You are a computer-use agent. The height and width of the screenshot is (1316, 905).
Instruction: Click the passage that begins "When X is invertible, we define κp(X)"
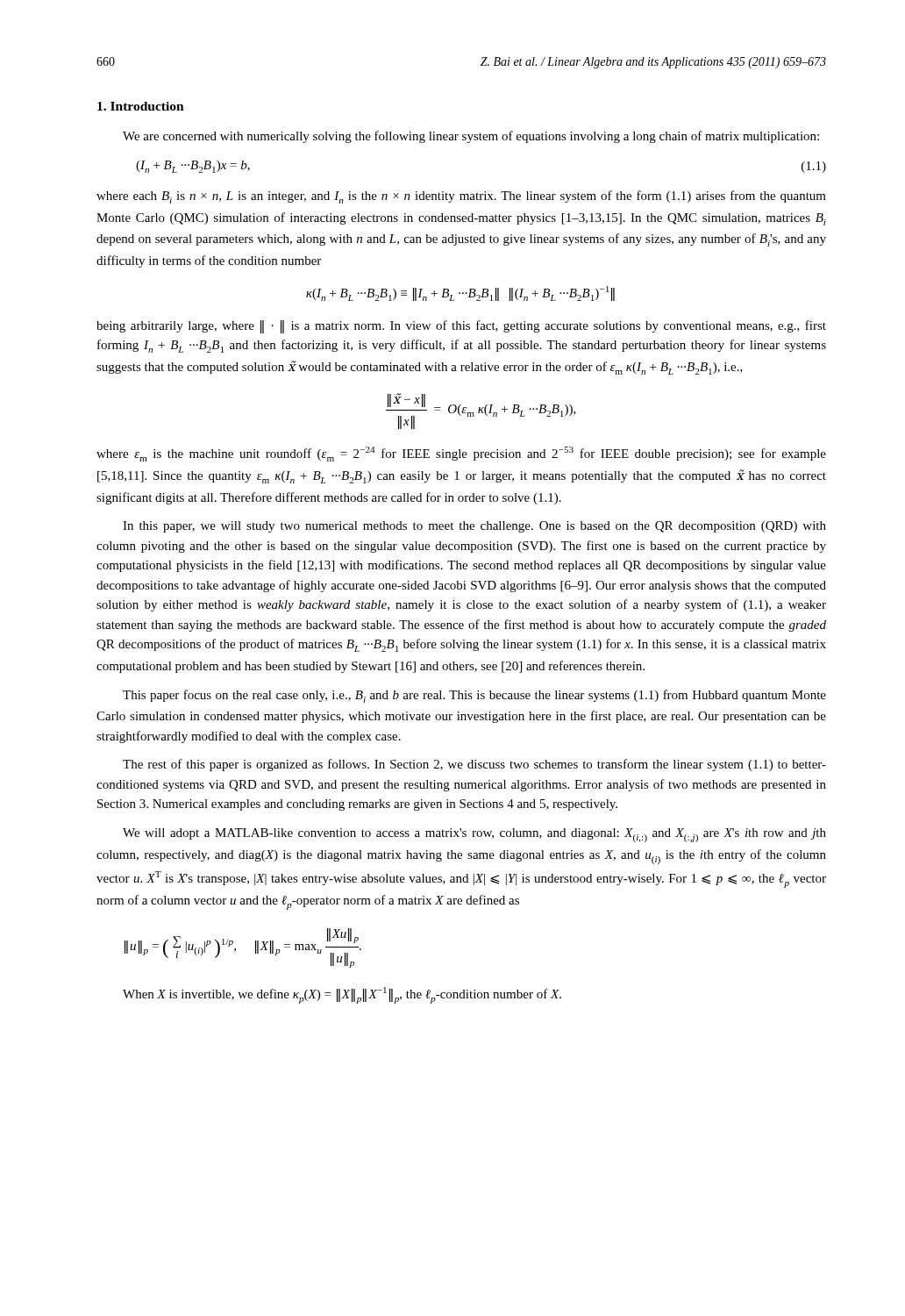pos(342,994)
